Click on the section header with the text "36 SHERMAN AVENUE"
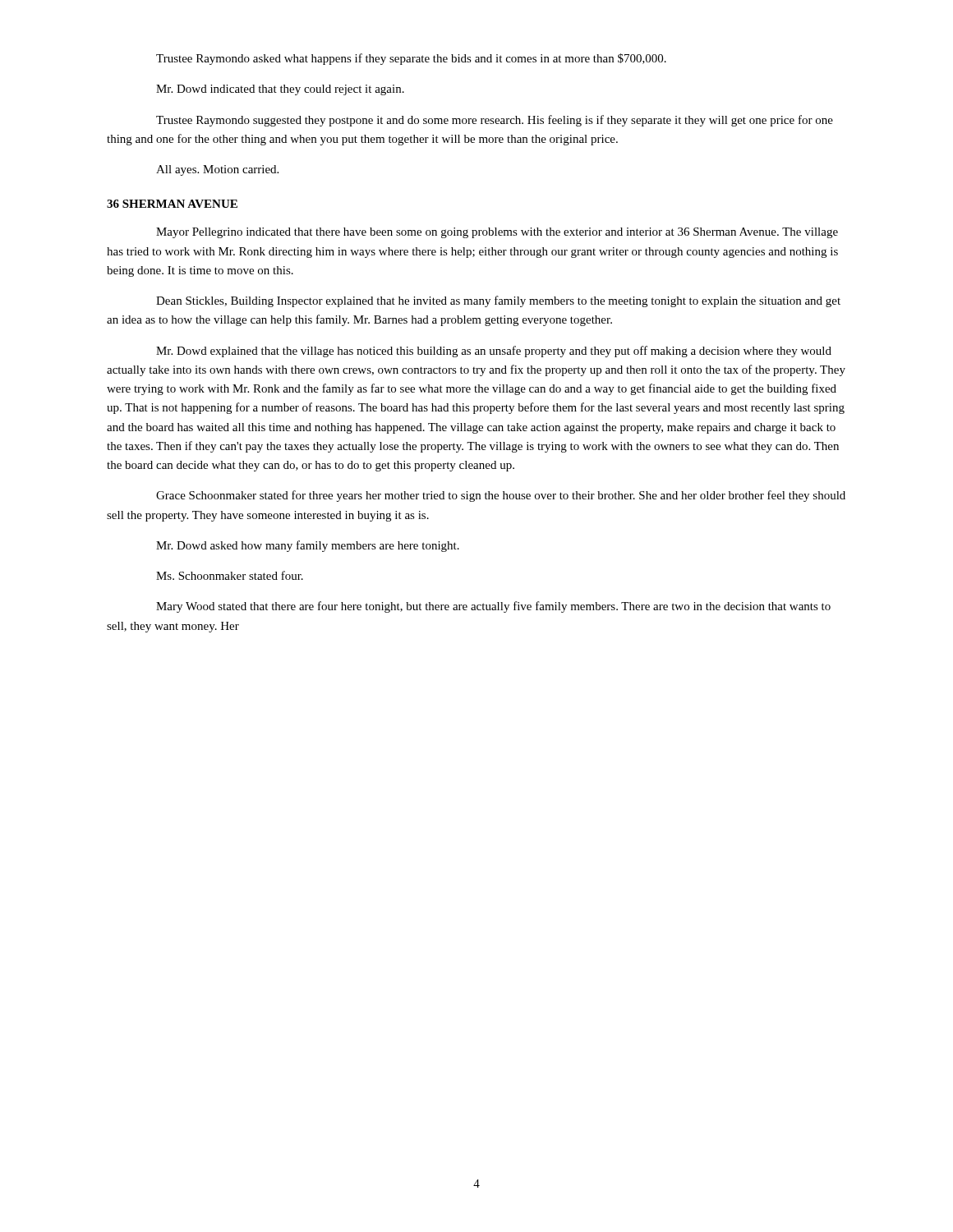 pyautogui.click(x=172, y=204)
